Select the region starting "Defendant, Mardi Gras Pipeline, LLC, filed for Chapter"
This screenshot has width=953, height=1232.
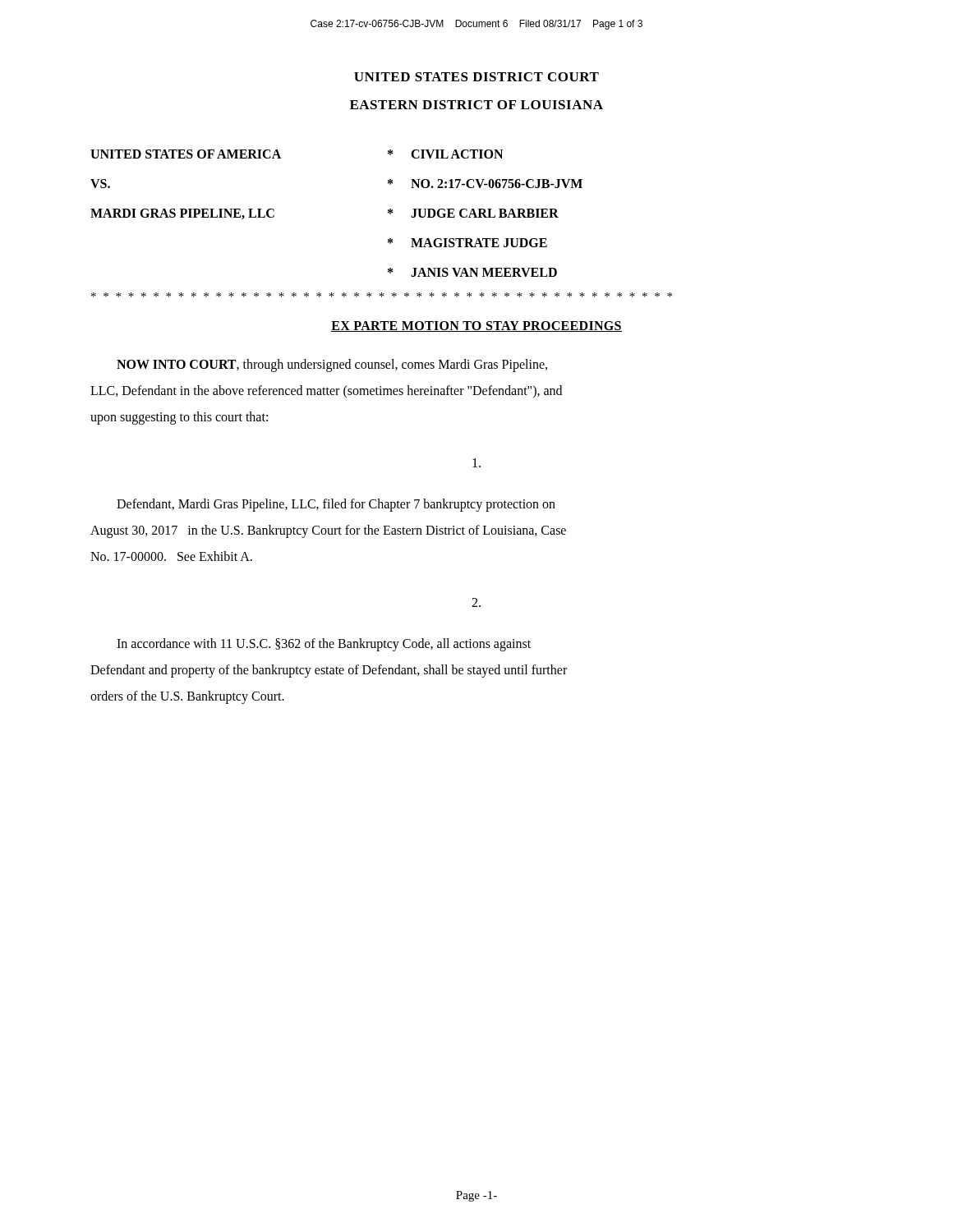pyautogui.click(x=323, y=504)
